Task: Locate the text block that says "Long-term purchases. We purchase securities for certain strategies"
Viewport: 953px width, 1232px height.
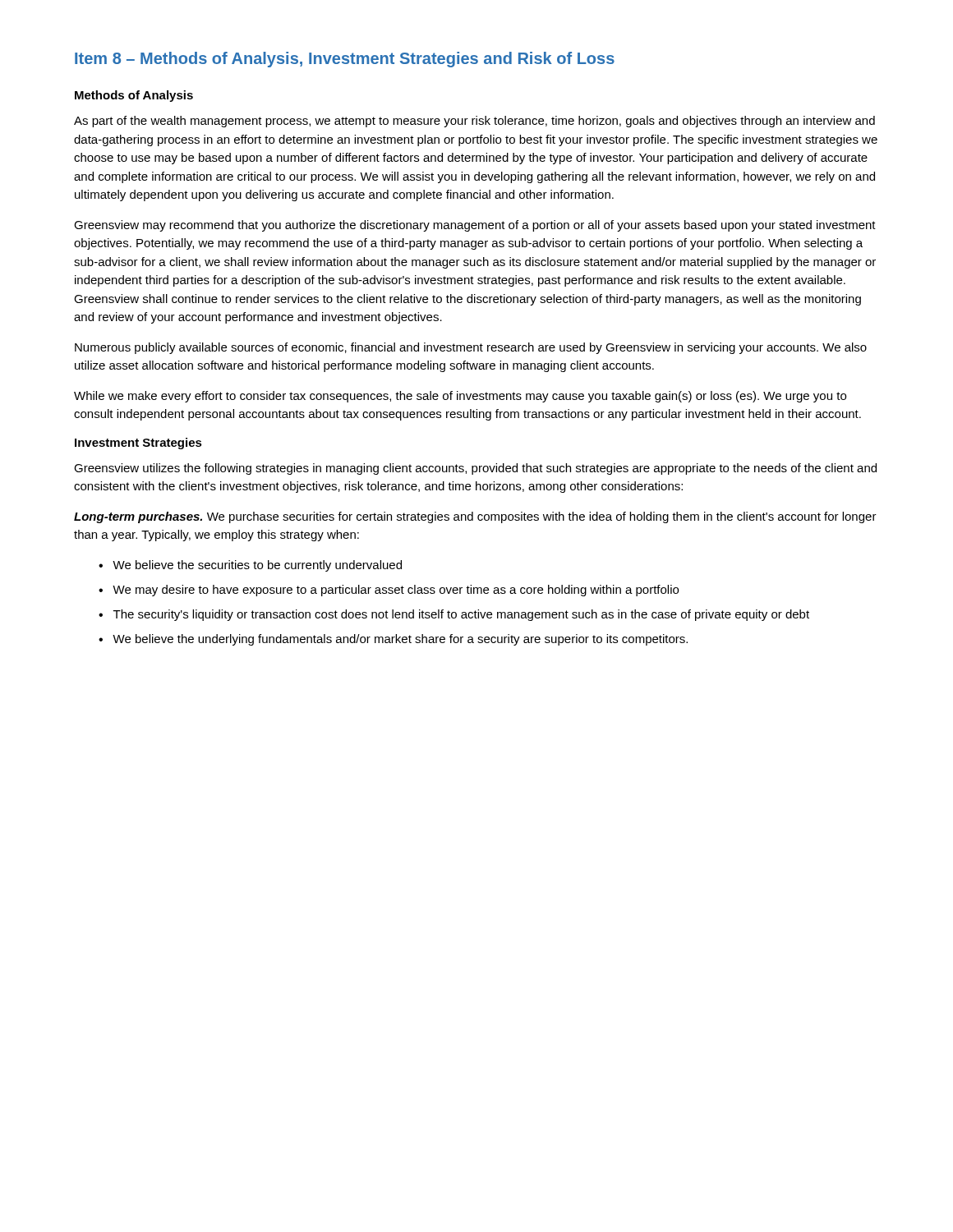Action: coord(475,525)
